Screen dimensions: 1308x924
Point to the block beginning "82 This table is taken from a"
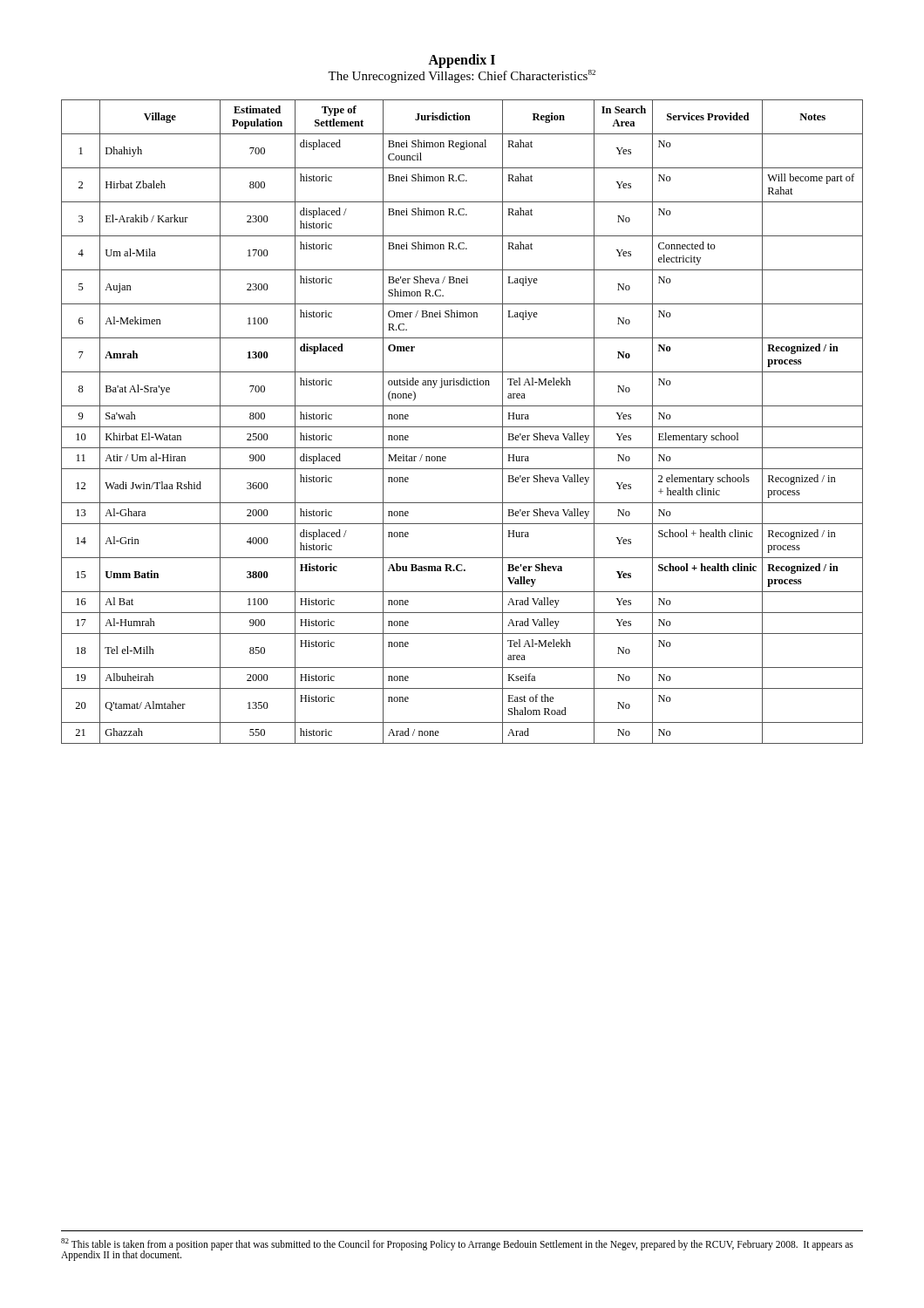(457, 1248)
